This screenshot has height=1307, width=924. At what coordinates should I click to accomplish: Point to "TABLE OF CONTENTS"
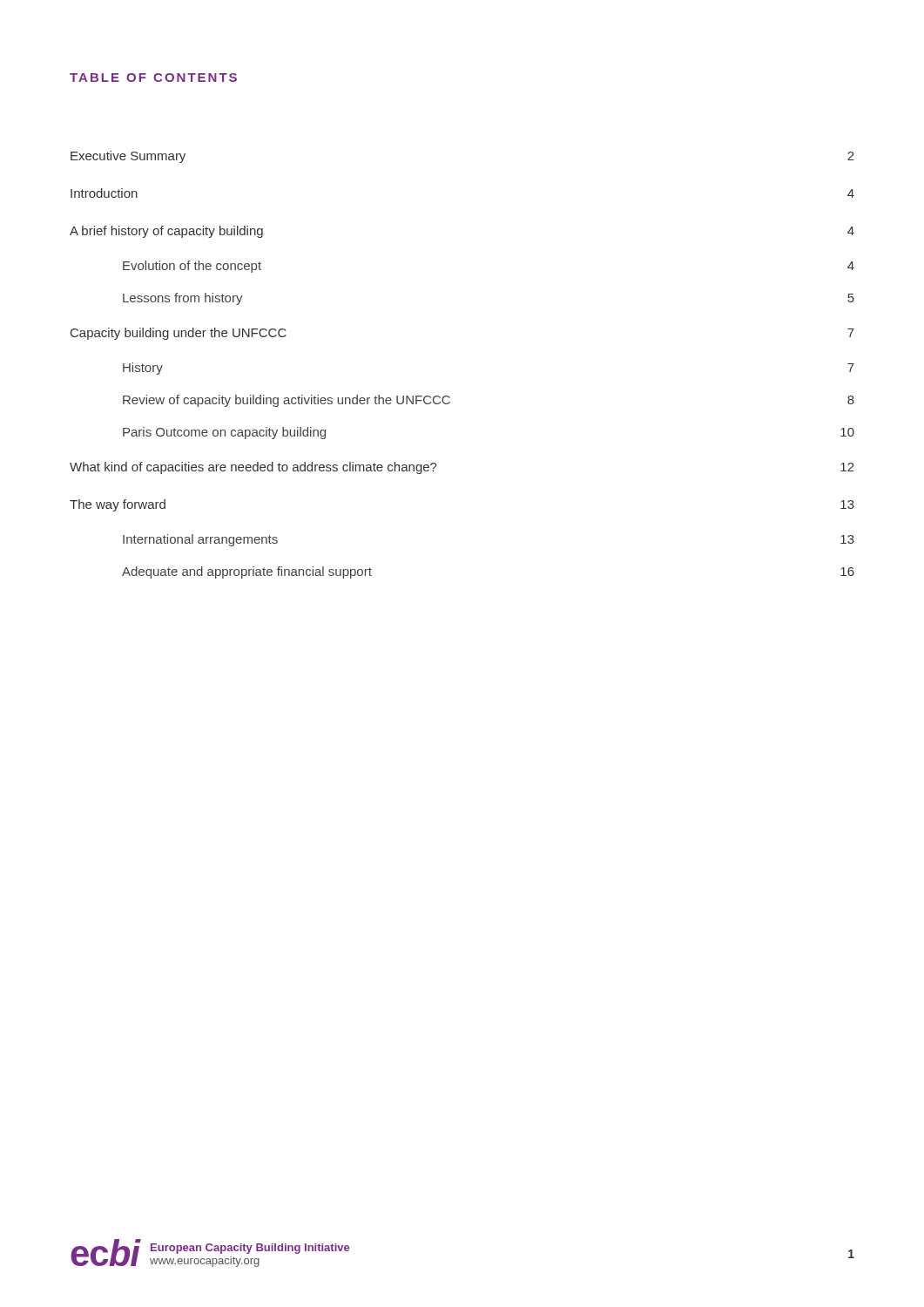point(154,77)
